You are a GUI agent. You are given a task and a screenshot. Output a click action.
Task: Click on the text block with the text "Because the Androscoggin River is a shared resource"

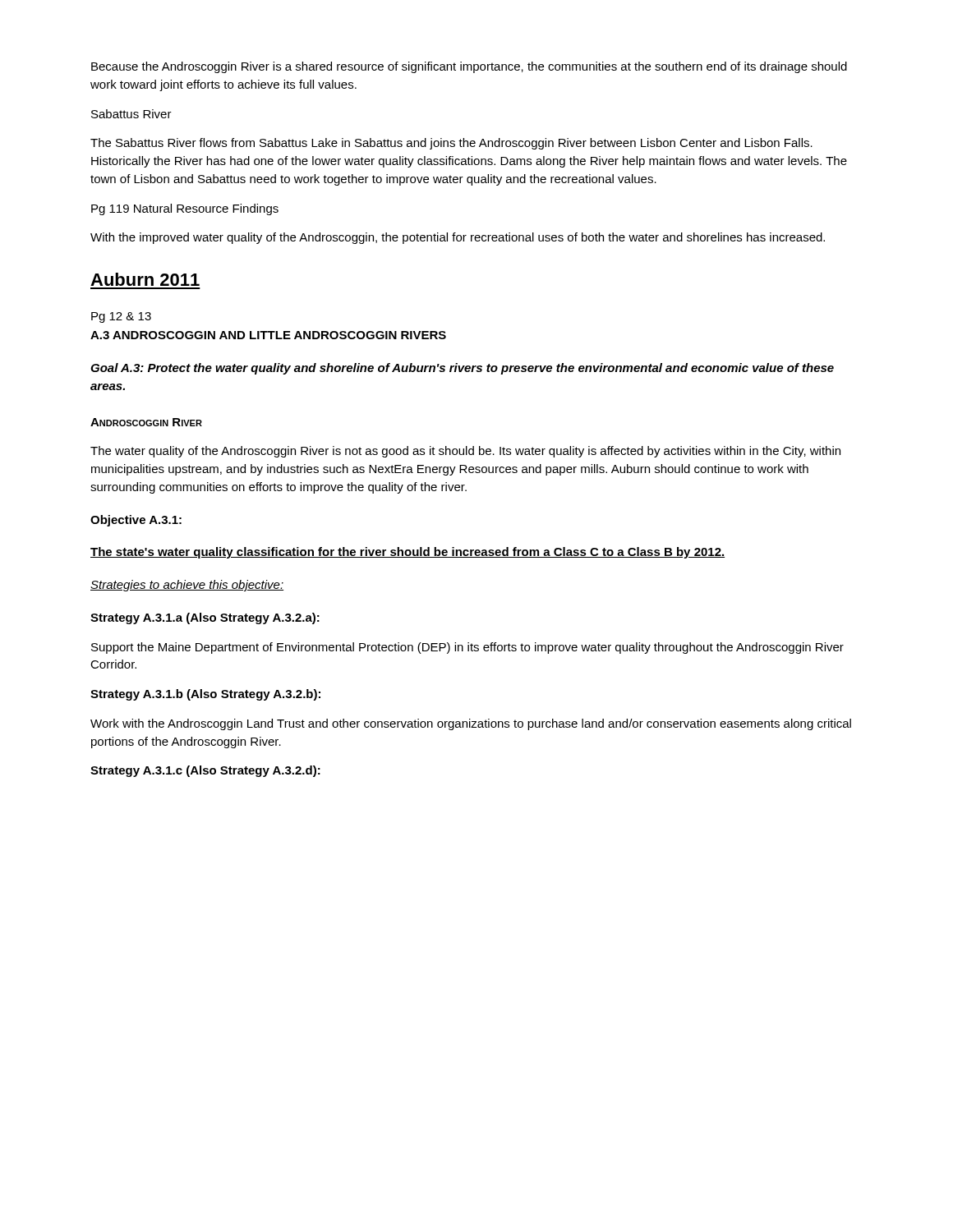pyautogui.click(x=472, y=75)
